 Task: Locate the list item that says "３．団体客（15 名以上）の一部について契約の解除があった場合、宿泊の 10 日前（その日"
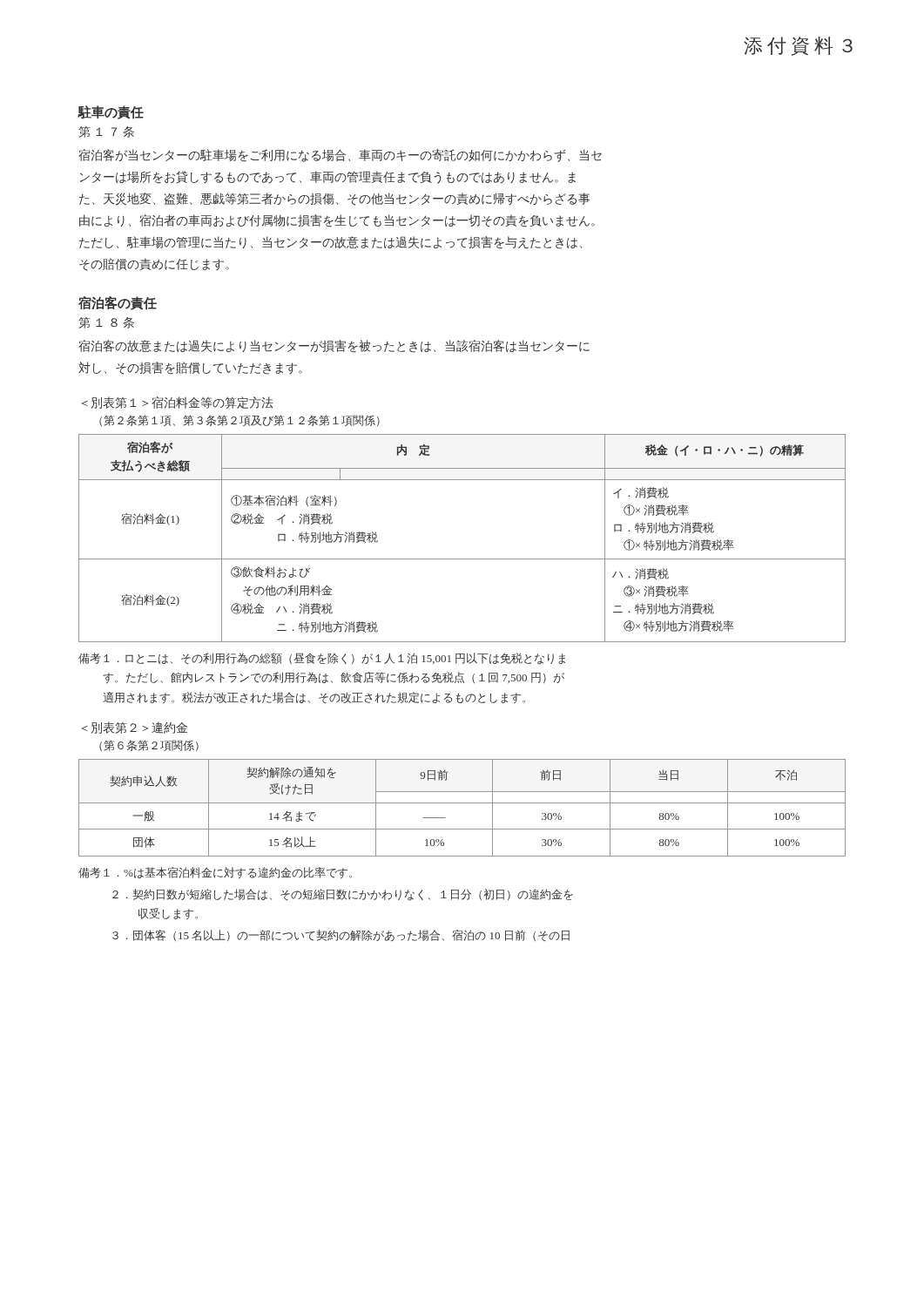(x=347, y=935)
